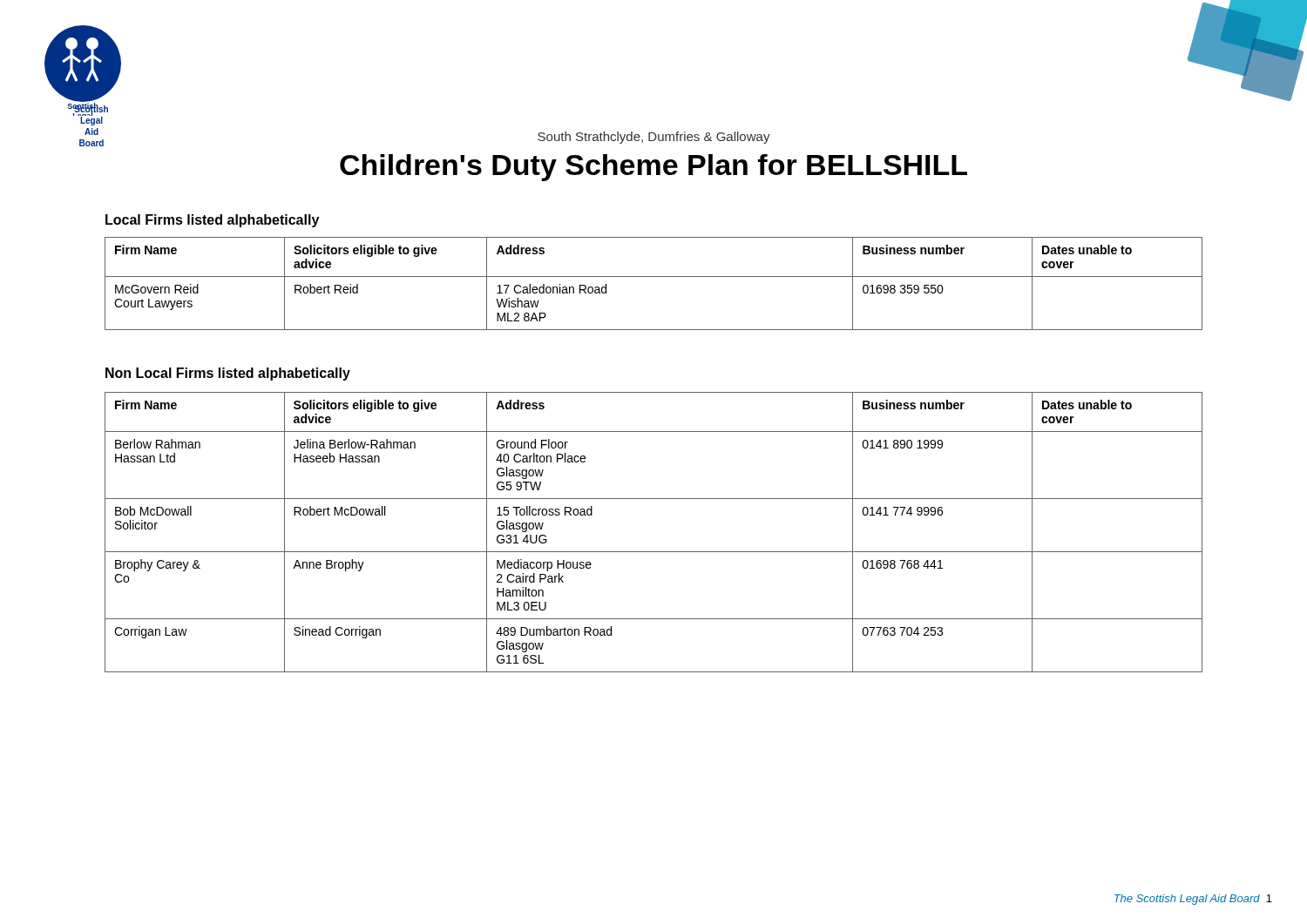
Task: Find the title that reads "Children's Duty Scheme Plan"
Action: (x=654, y=165)
